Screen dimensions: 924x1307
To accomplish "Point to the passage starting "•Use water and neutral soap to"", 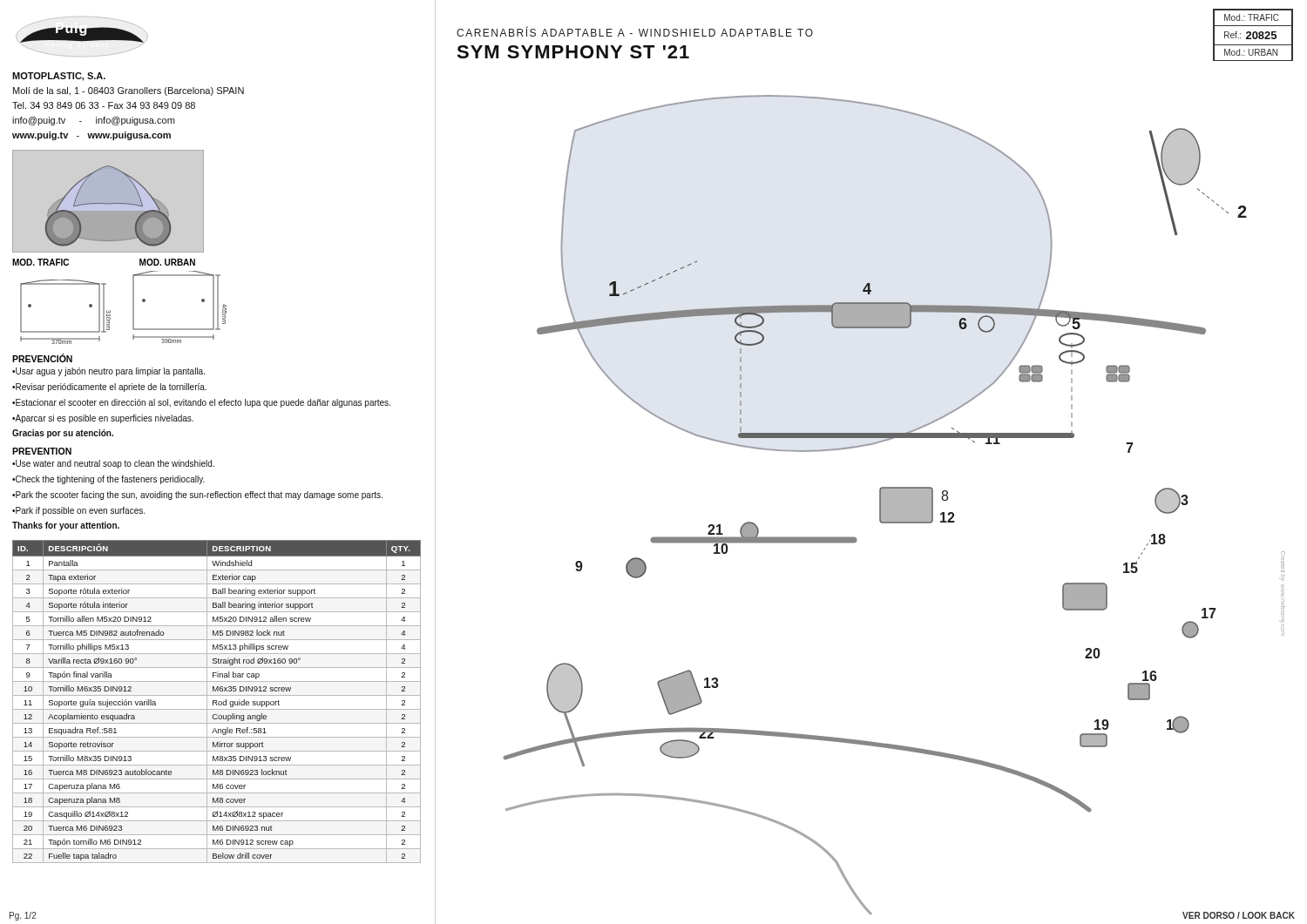I will [217, 496].
